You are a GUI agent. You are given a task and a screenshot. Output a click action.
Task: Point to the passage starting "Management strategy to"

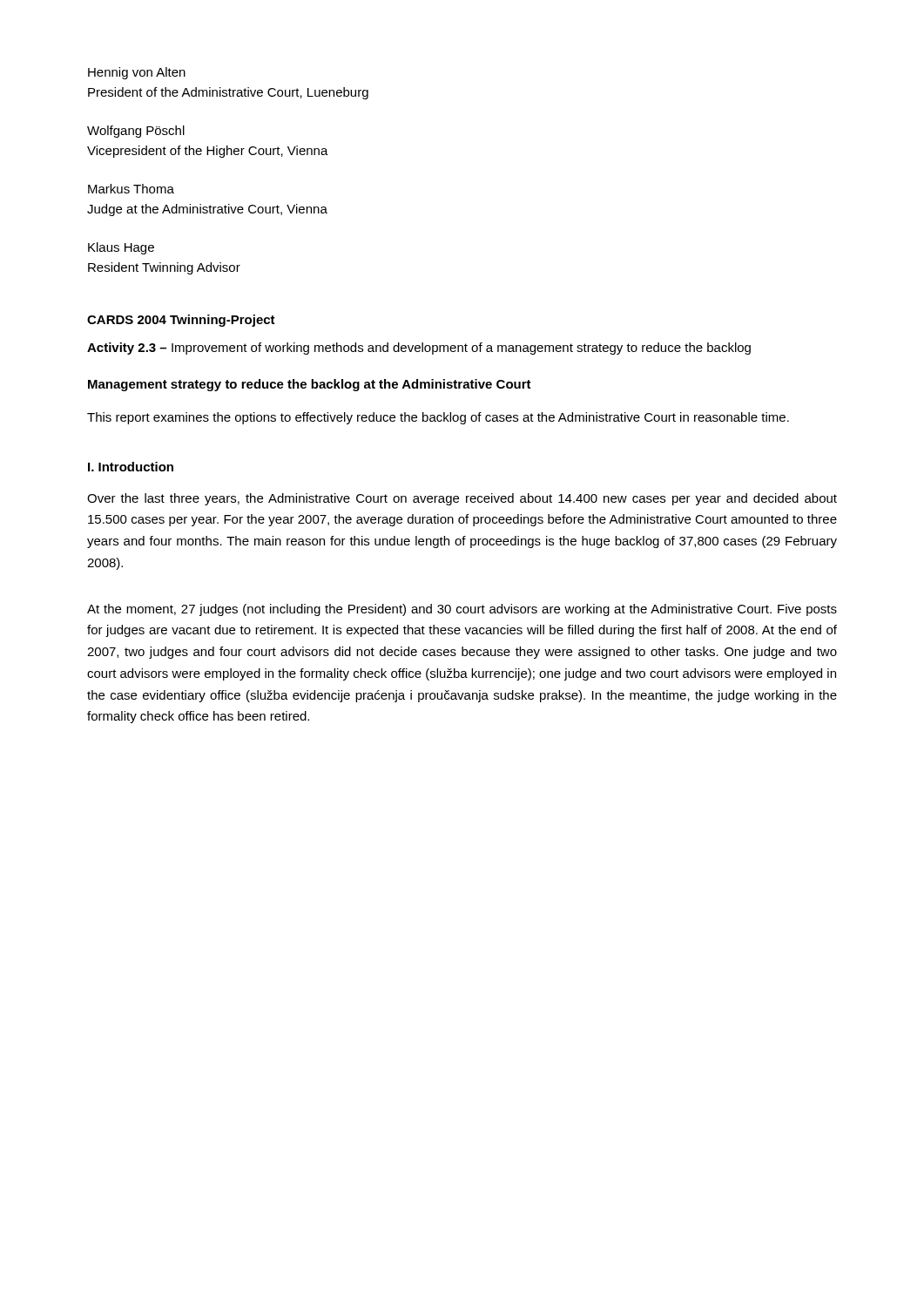pyautogui.click(x=309, y=384)
